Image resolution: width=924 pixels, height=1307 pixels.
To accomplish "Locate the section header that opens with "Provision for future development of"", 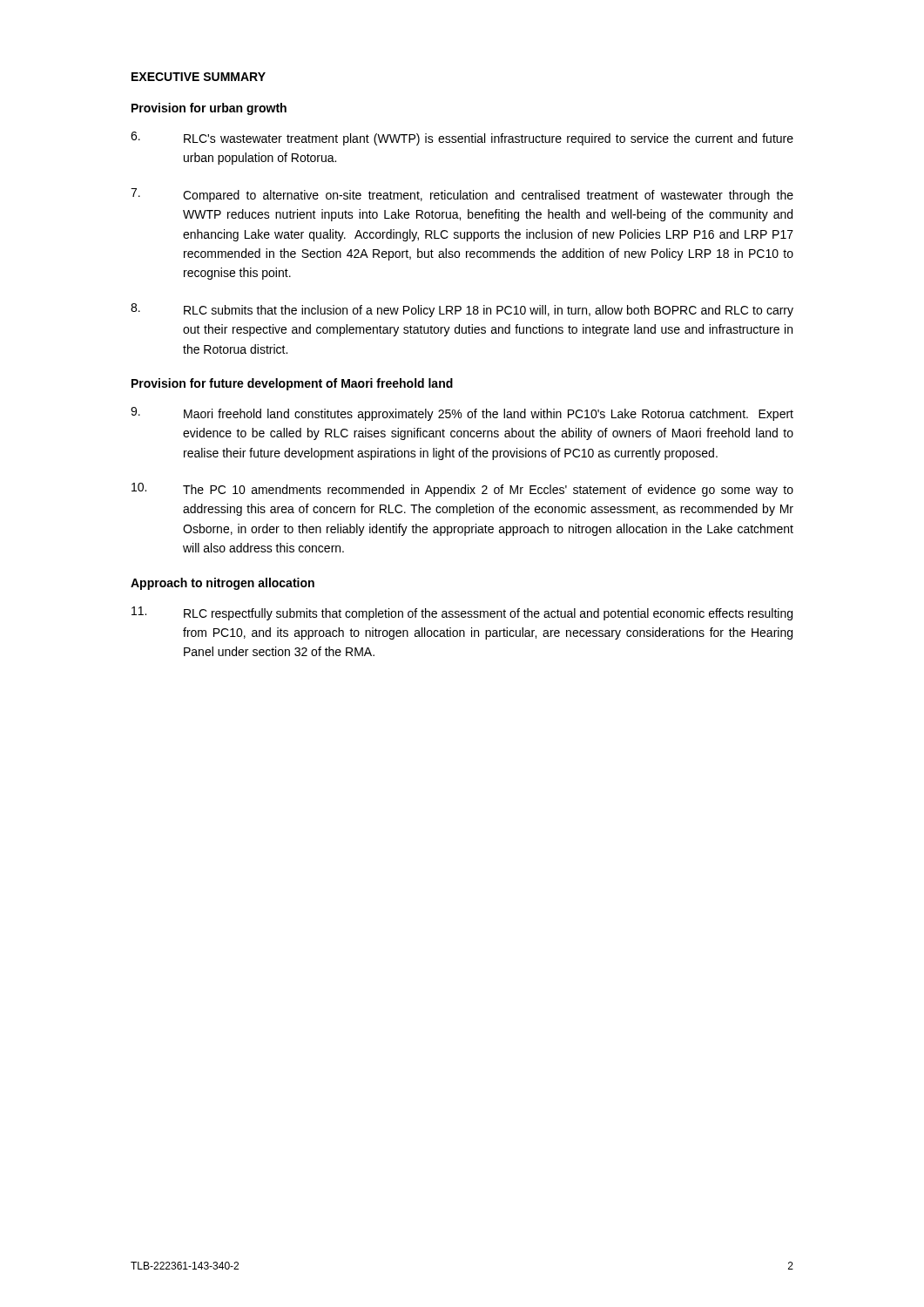I will (x=292, y=383).
